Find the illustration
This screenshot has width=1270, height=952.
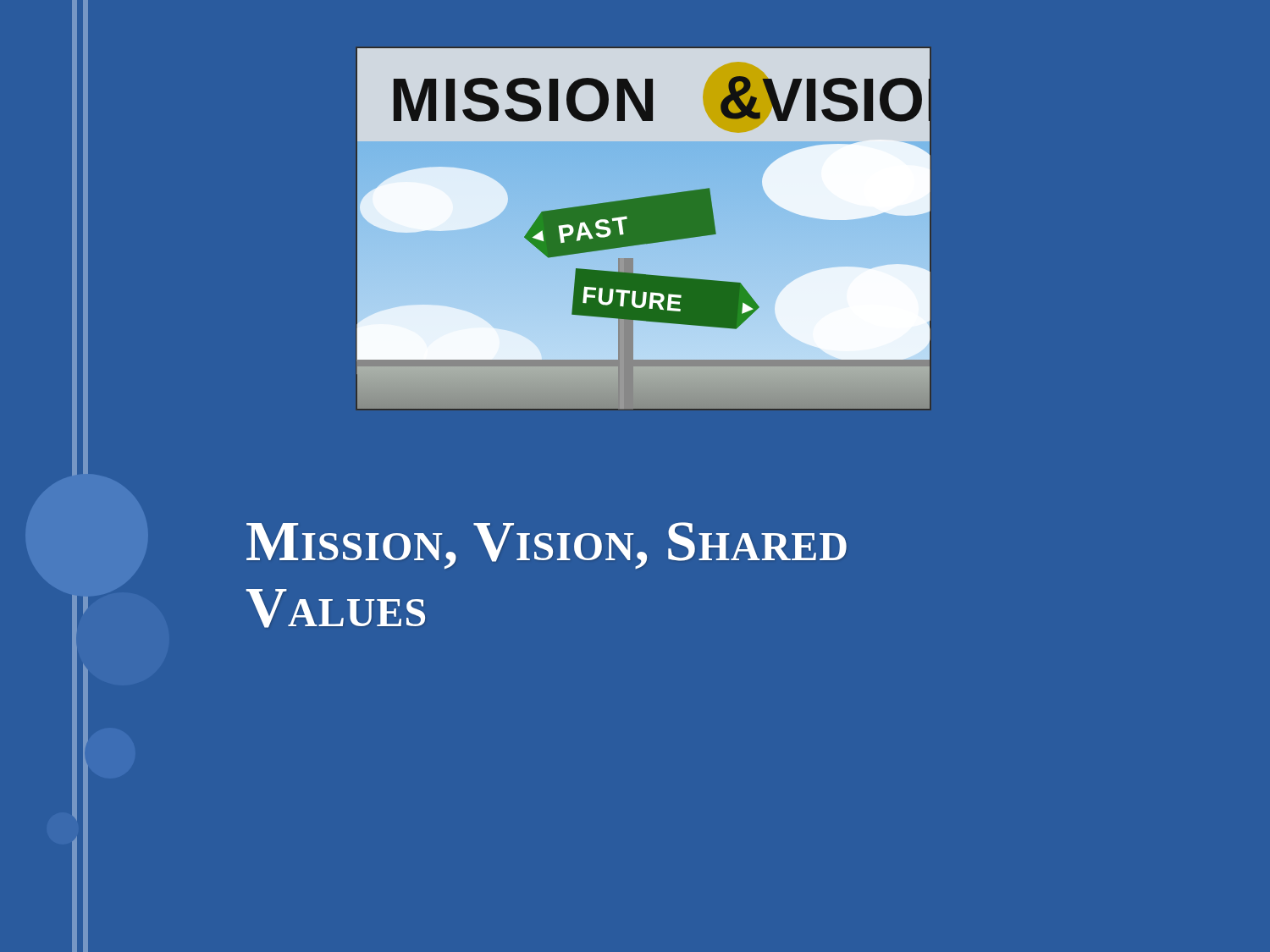[643, 228]
